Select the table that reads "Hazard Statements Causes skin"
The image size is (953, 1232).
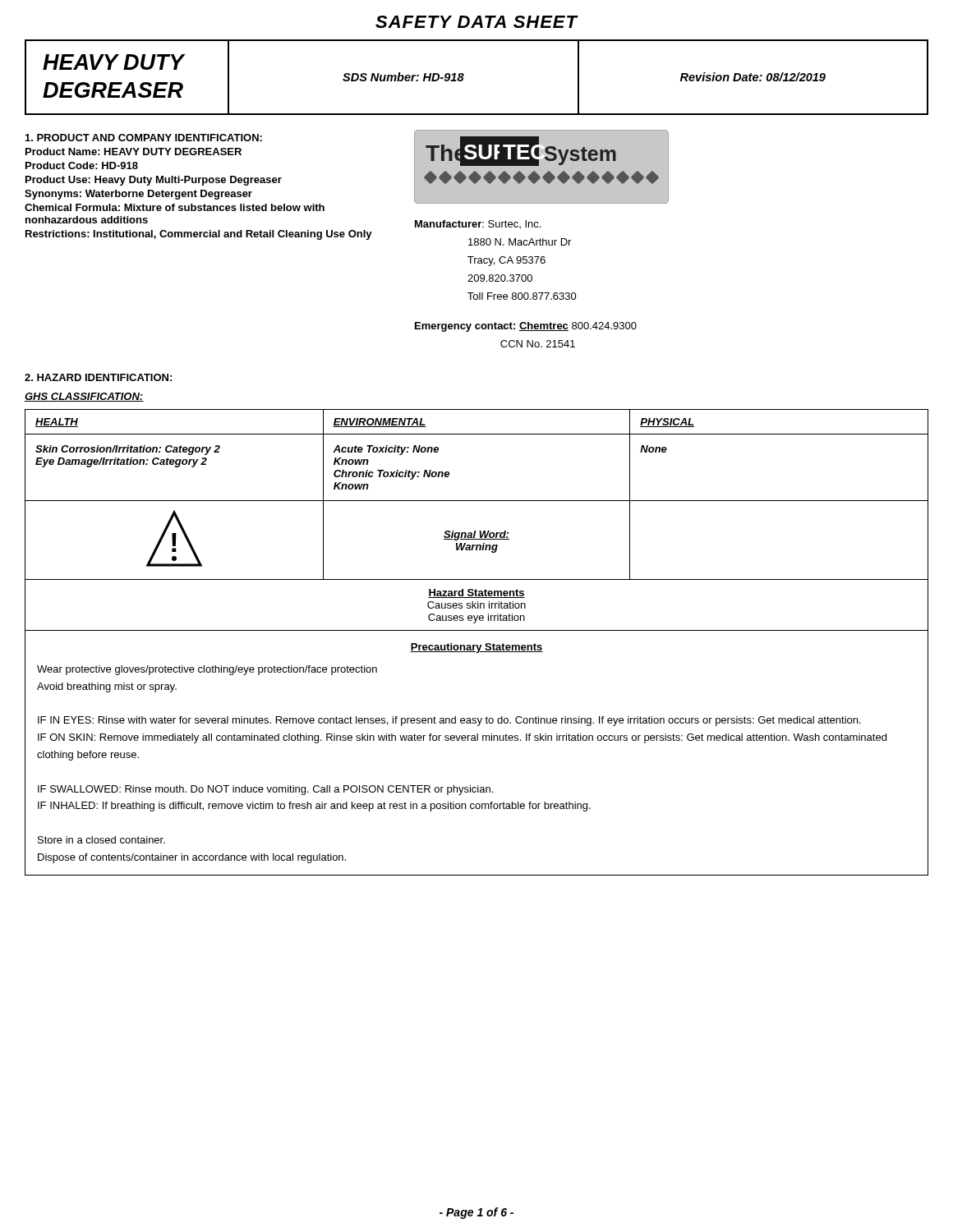(476, 642)
